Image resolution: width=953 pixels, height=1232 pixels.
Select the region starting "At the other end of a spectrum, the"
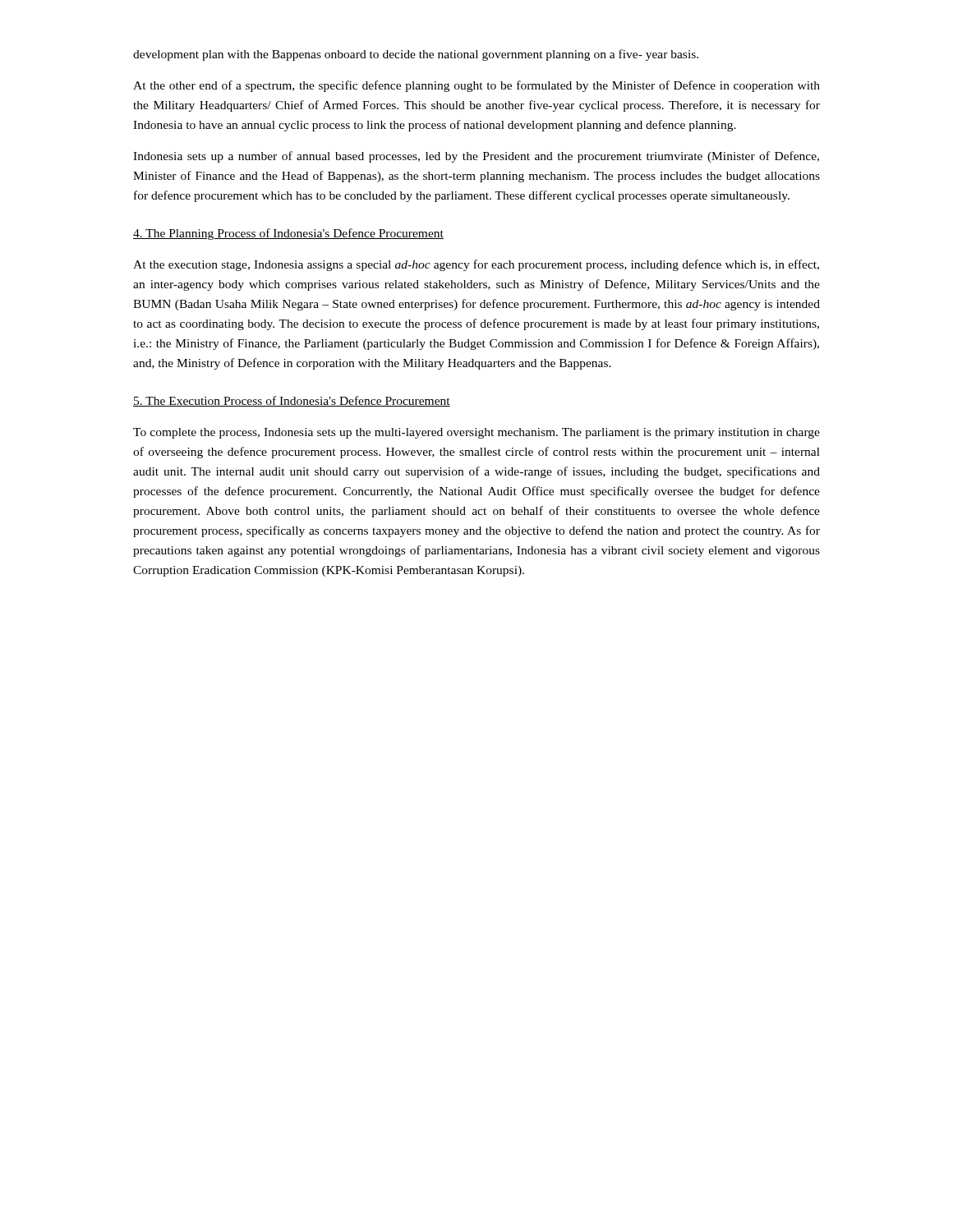click(x=476, y=105)
